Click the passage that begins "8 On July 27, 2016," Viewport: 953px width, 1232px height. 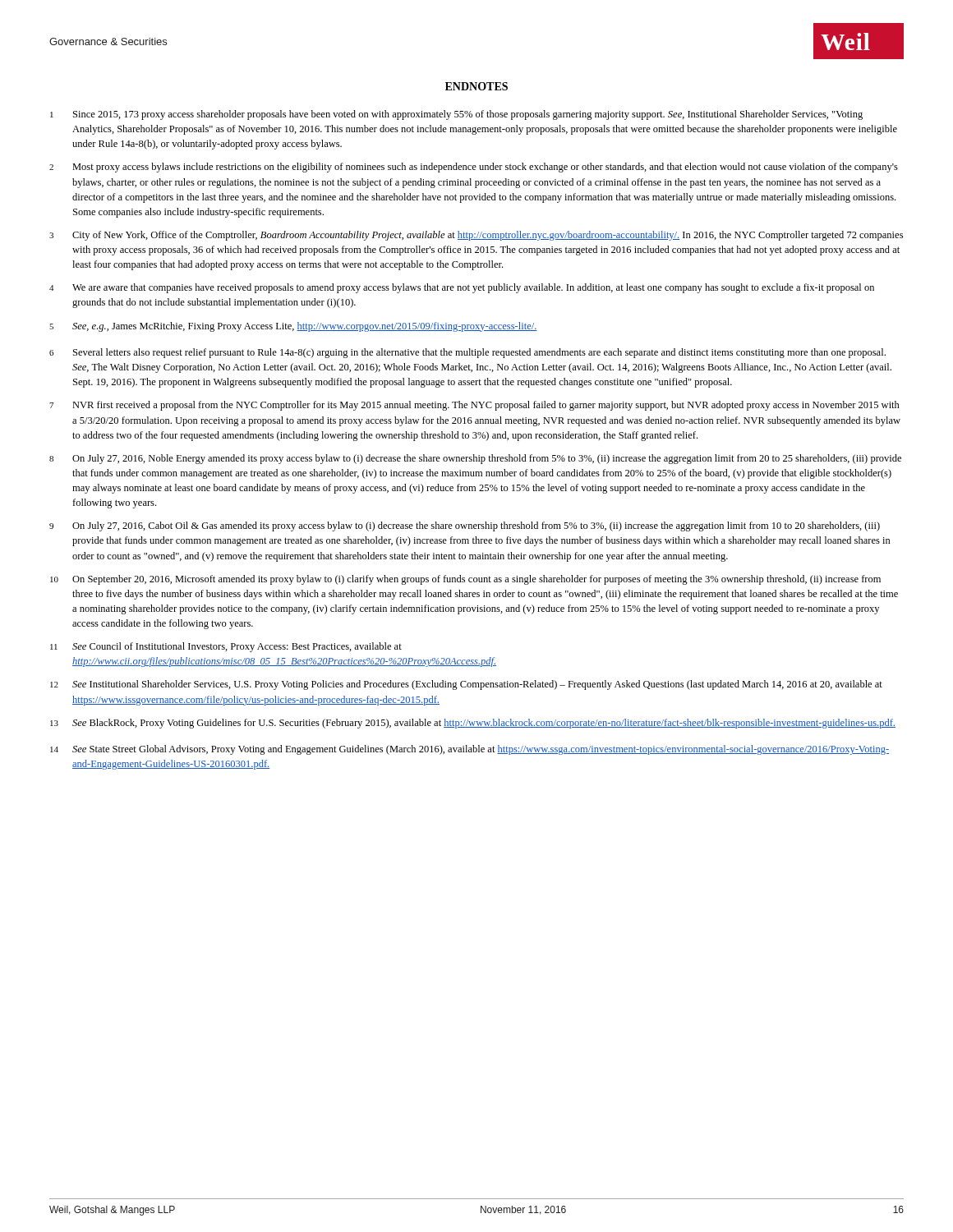tap(476, 481)
